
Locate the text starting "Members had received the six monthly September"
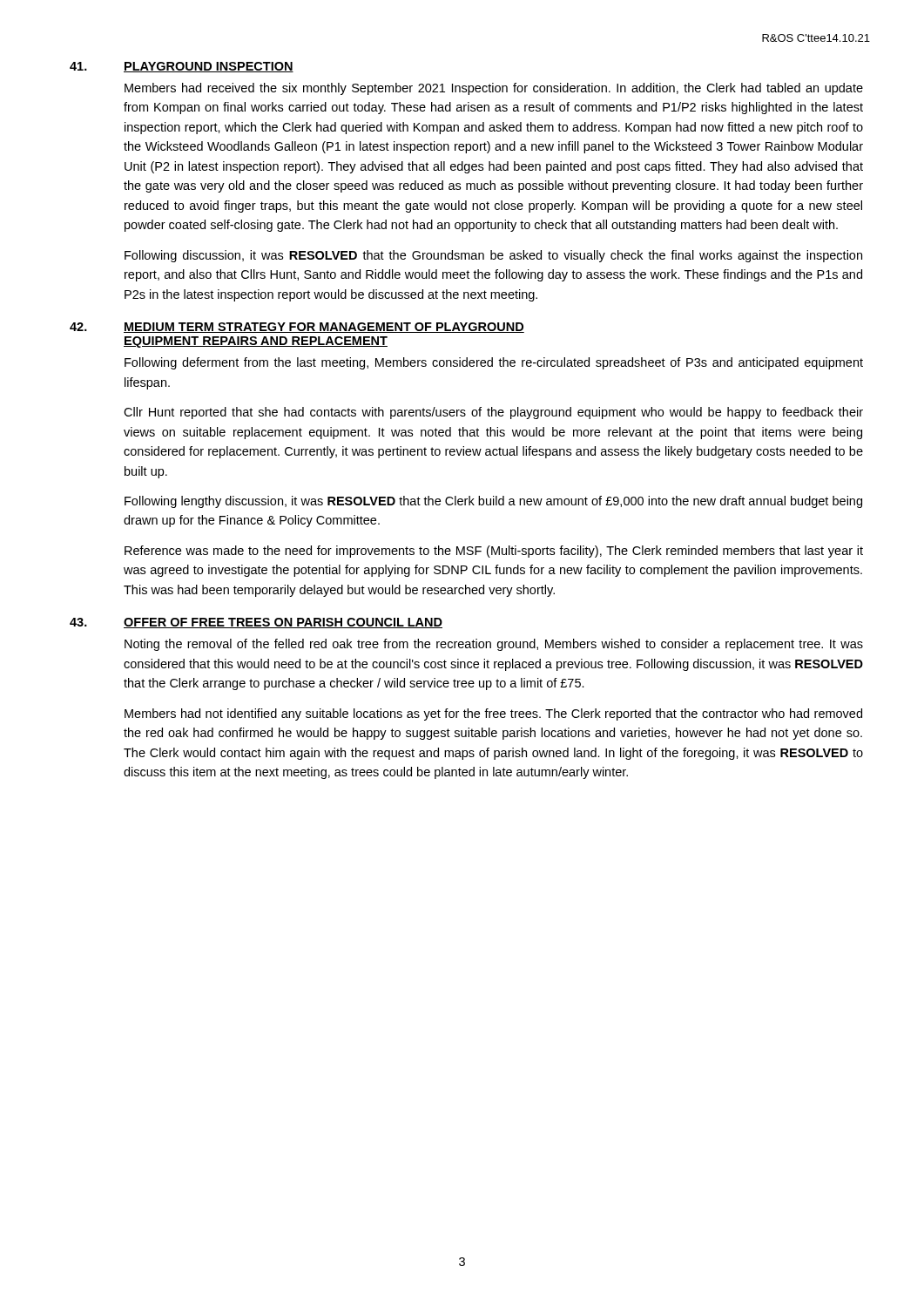(x=493, y=157)
